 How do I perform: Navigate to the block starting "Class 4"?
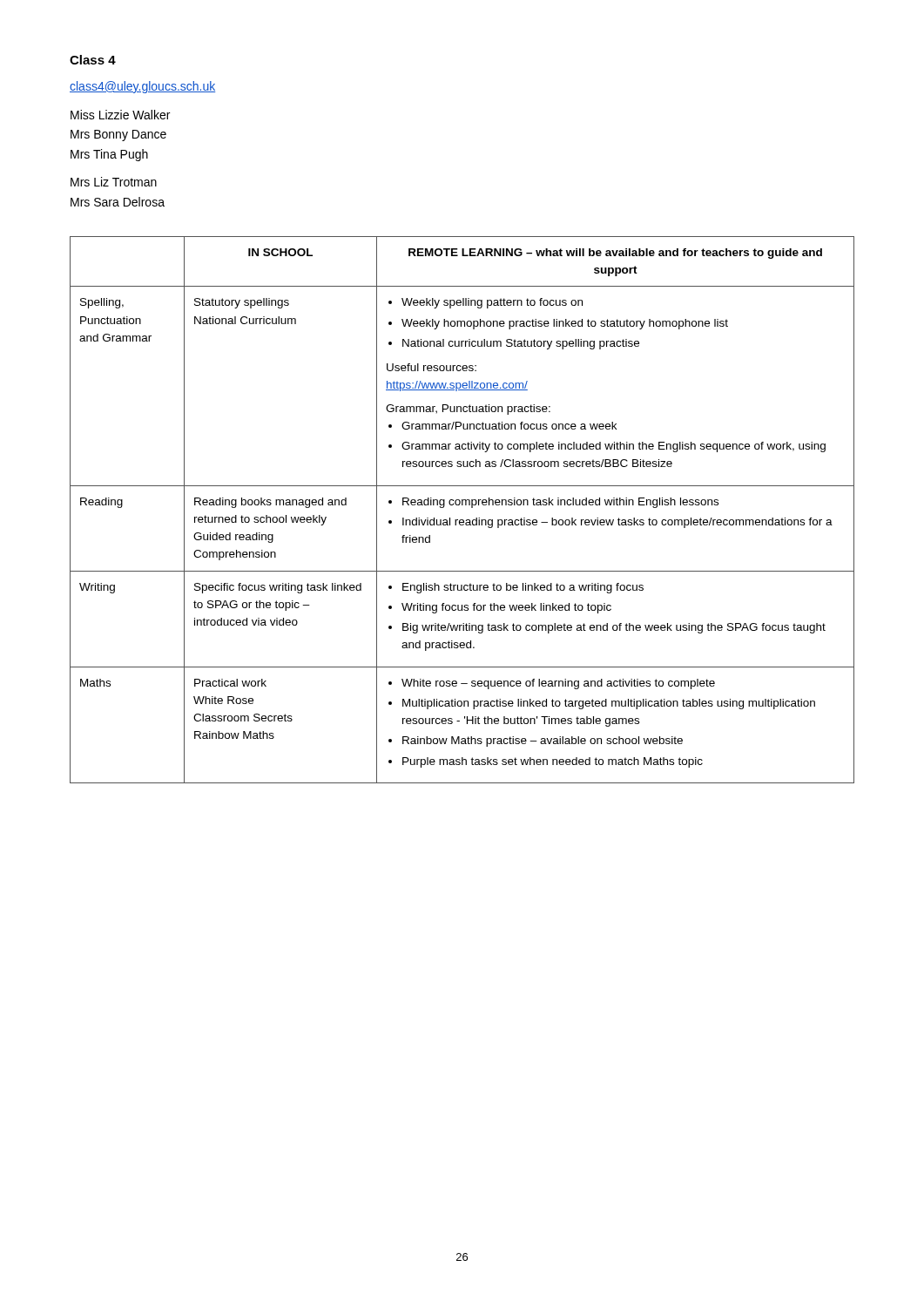point(93,60)
